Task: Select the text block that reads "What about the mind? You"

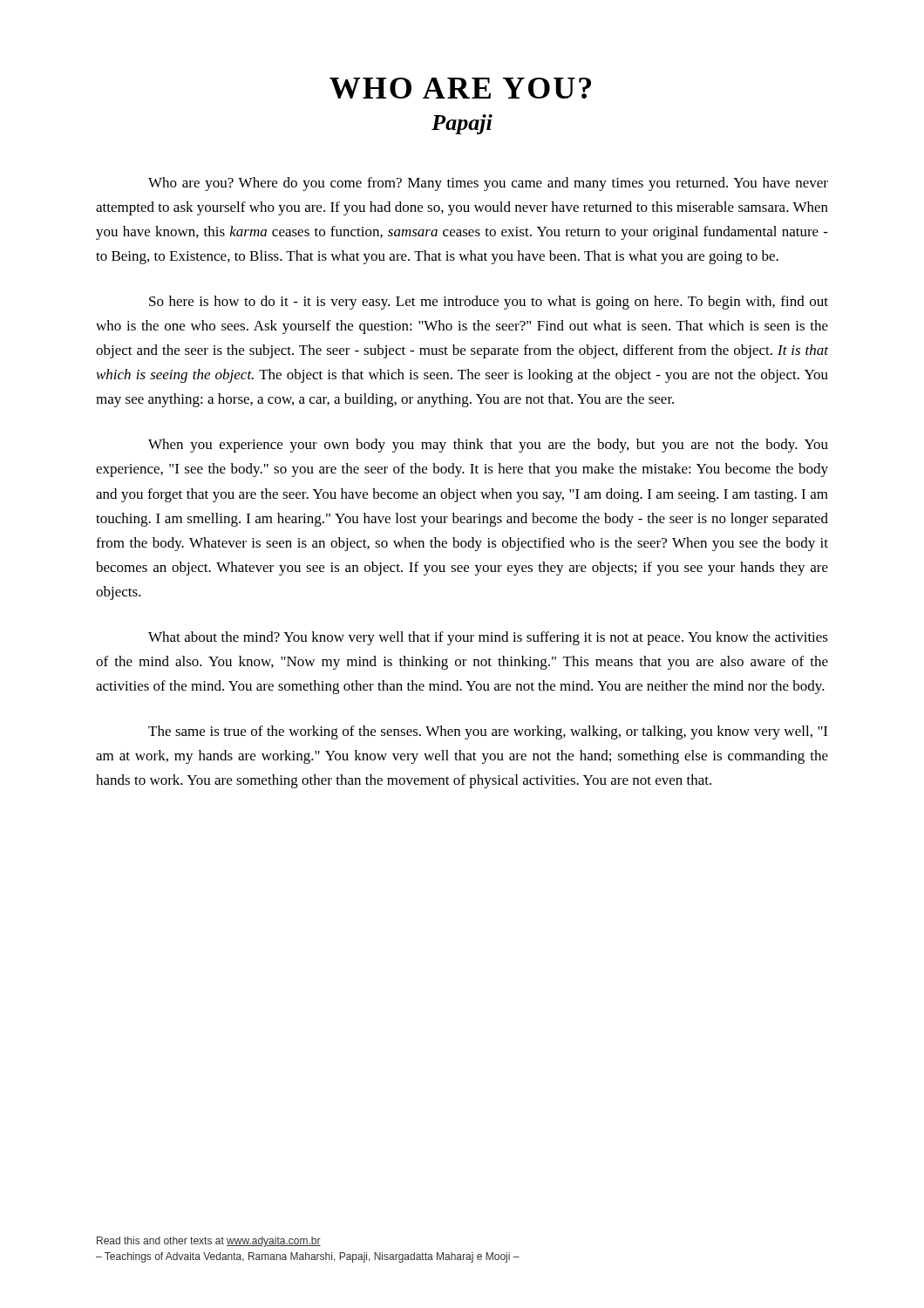Action: [x=462, y=662]
